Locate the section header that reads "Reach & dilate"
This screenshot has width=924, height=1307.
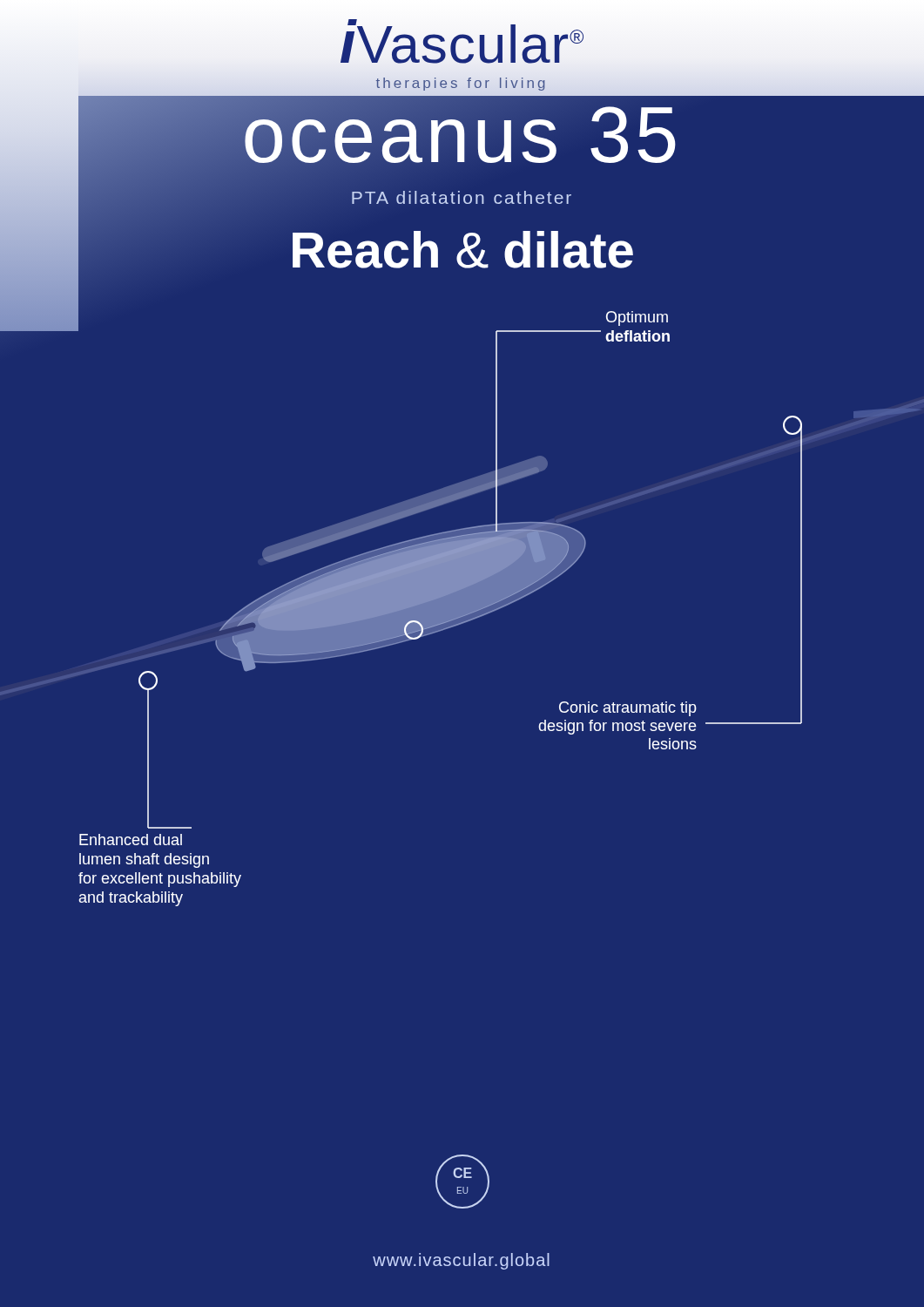462,250
